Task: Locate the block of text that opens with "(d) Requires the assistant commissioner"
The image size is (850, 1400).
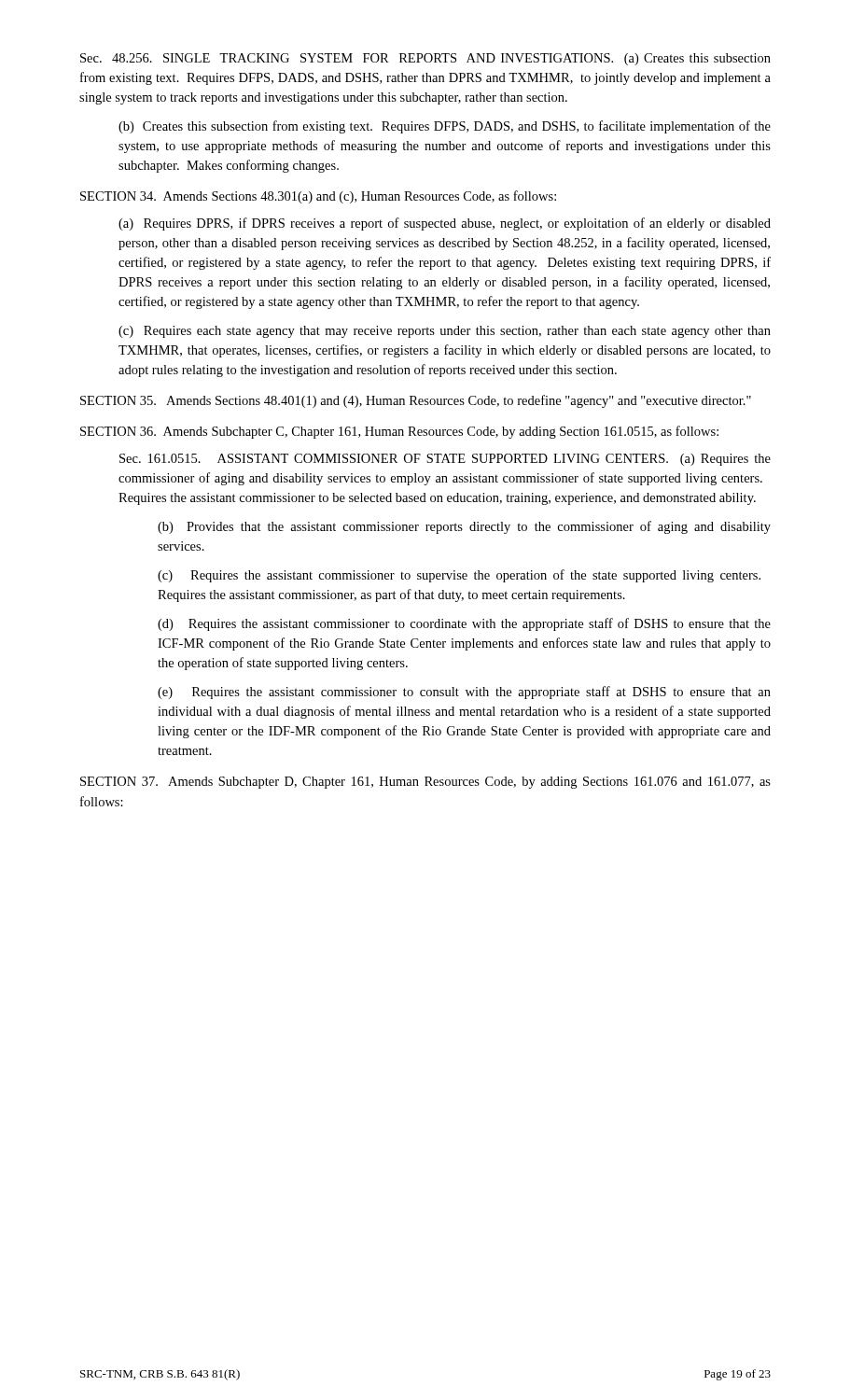Action: [x=464, y=644]
